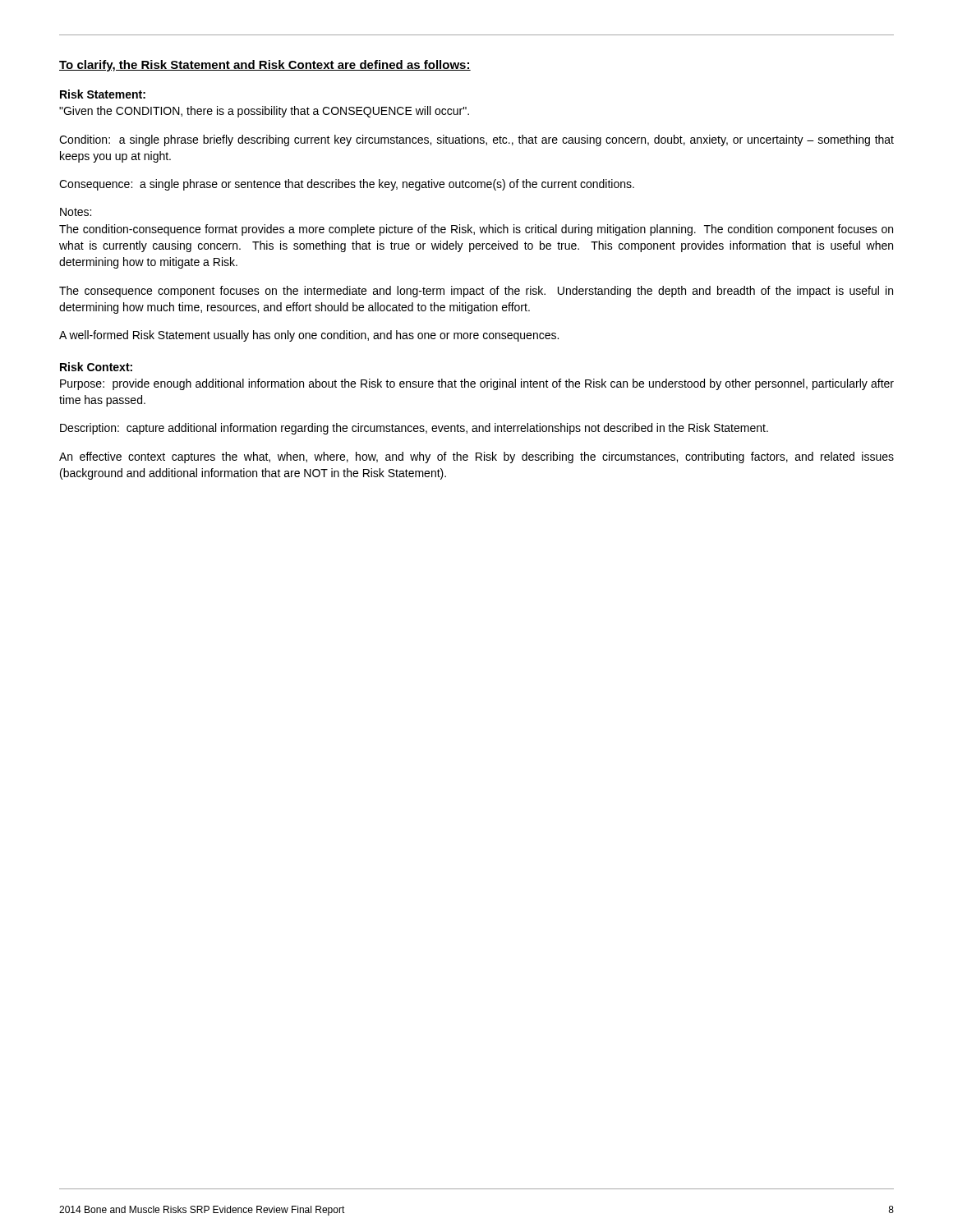The height and width of the screenshot is (1232, 953).
Task: Find the text block with the text "The consequence component focuses on"
Action: point(476,299)
